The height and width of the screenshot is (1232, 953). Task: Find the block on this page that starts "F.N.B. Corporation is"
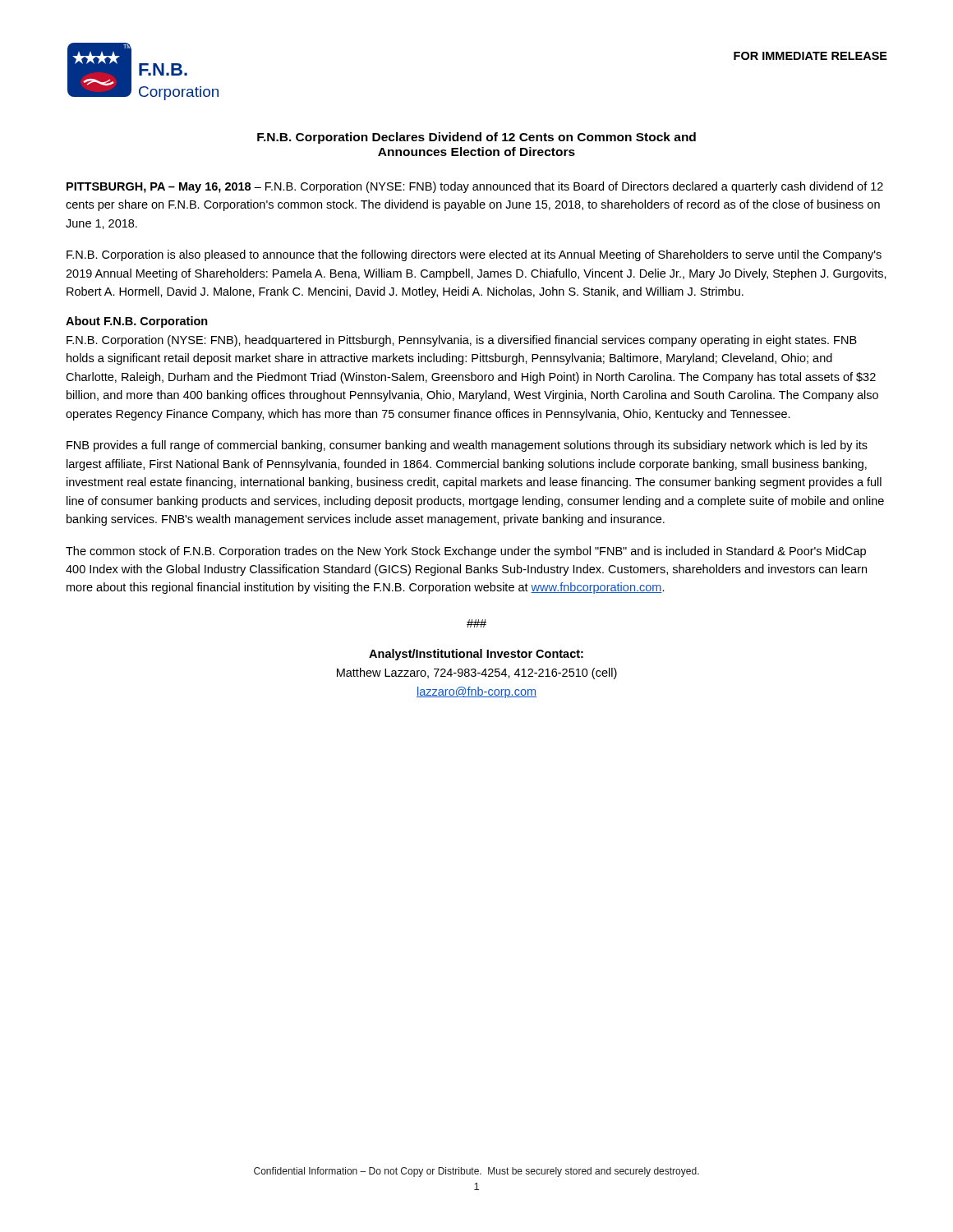tap(476, 273)
